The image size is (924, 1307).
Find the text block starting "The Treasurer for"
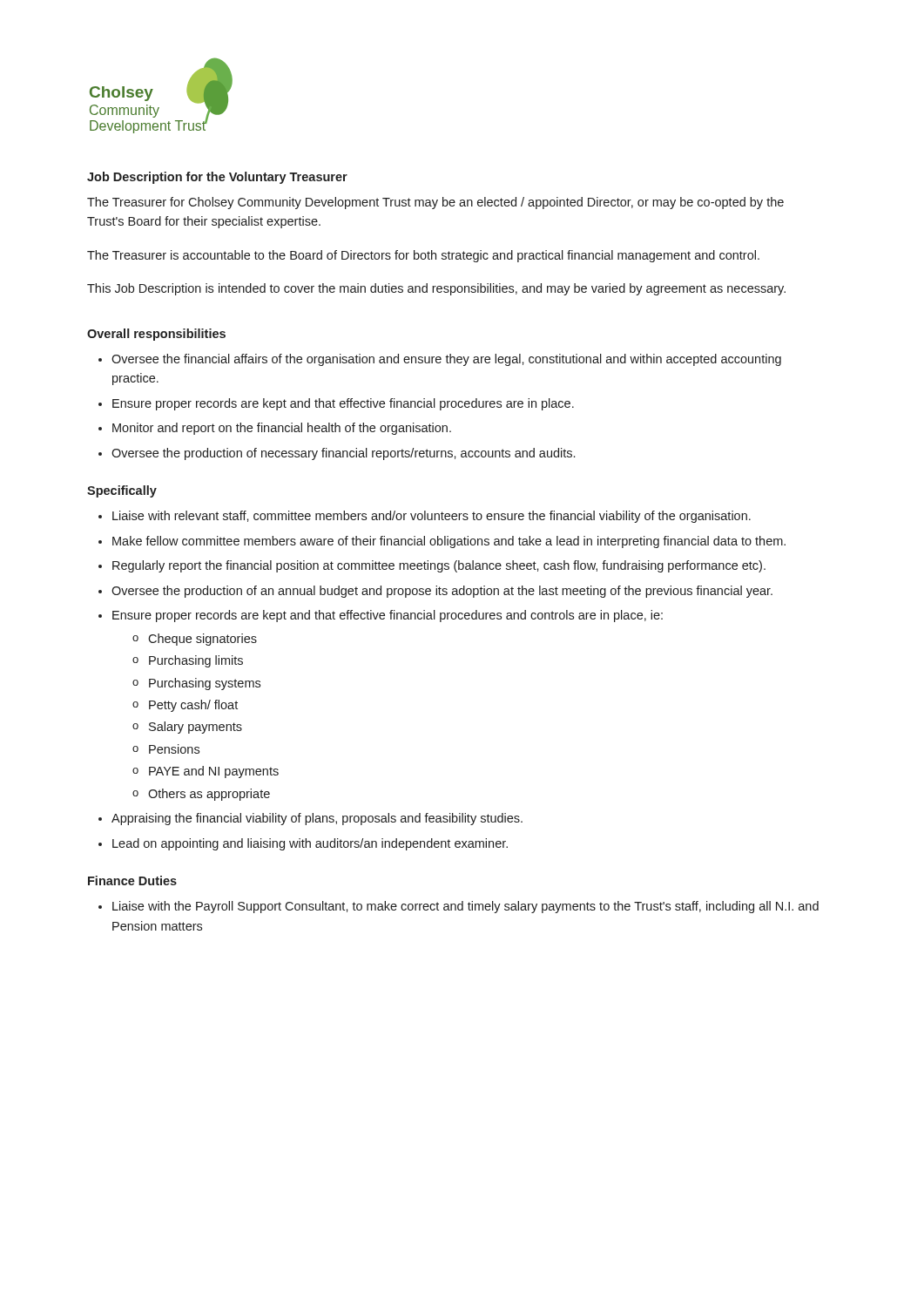click(436, 212)
